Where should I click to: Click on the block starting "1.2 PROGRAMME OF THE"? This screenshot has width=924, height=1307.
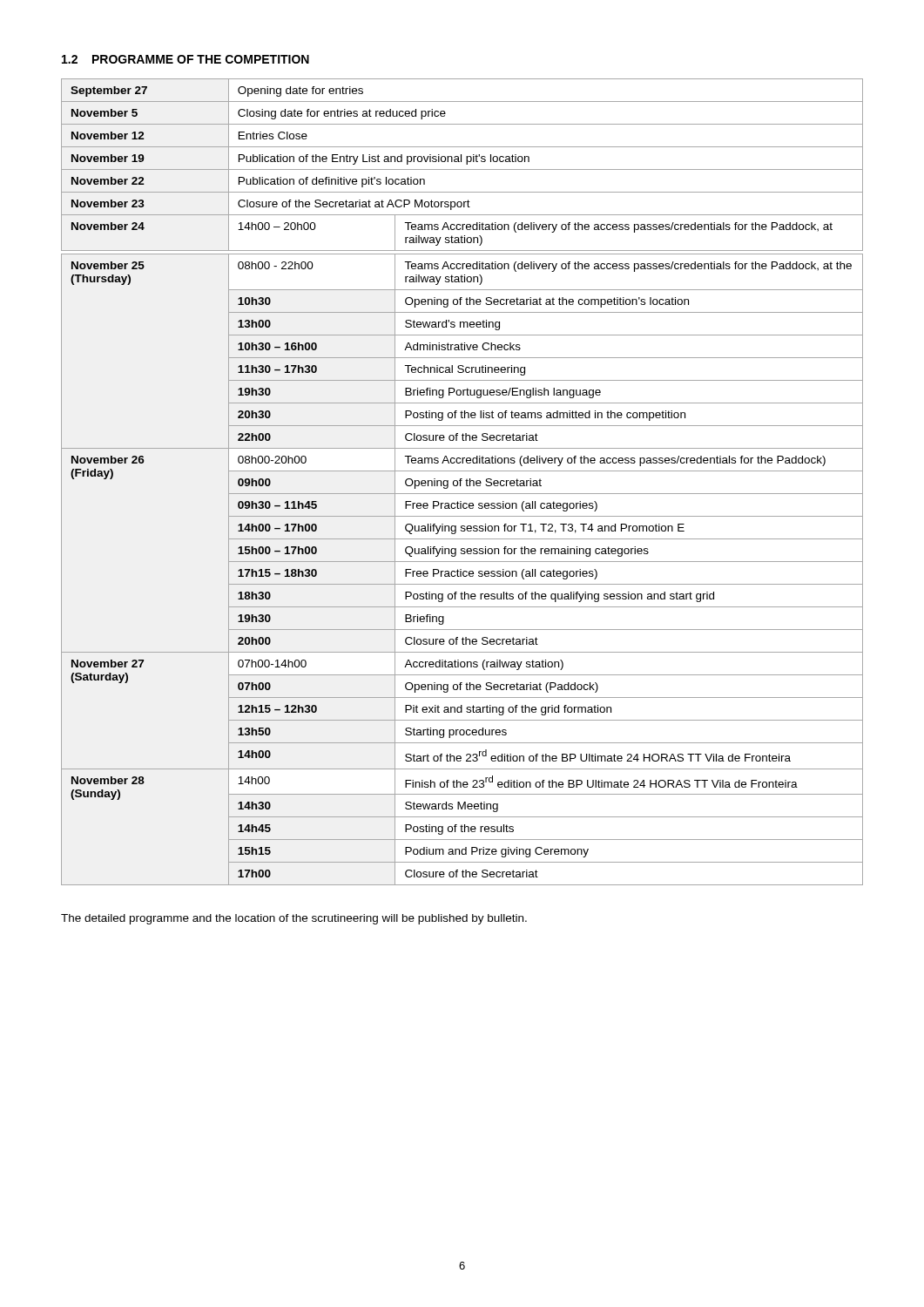(x=185, y=59)
